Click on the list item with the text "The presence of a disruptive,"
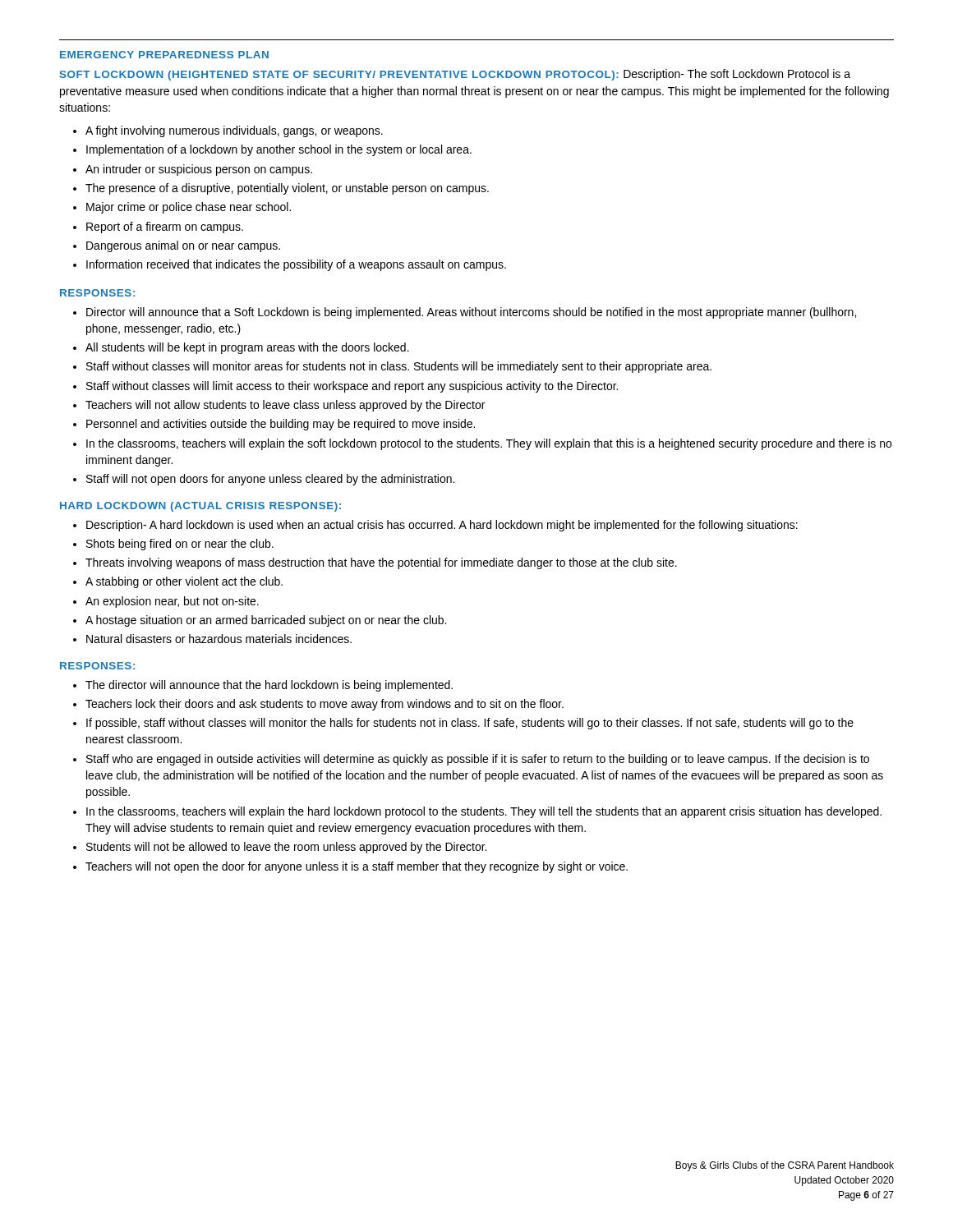This screenshot has height=1232, width=953. coord(476,188)
